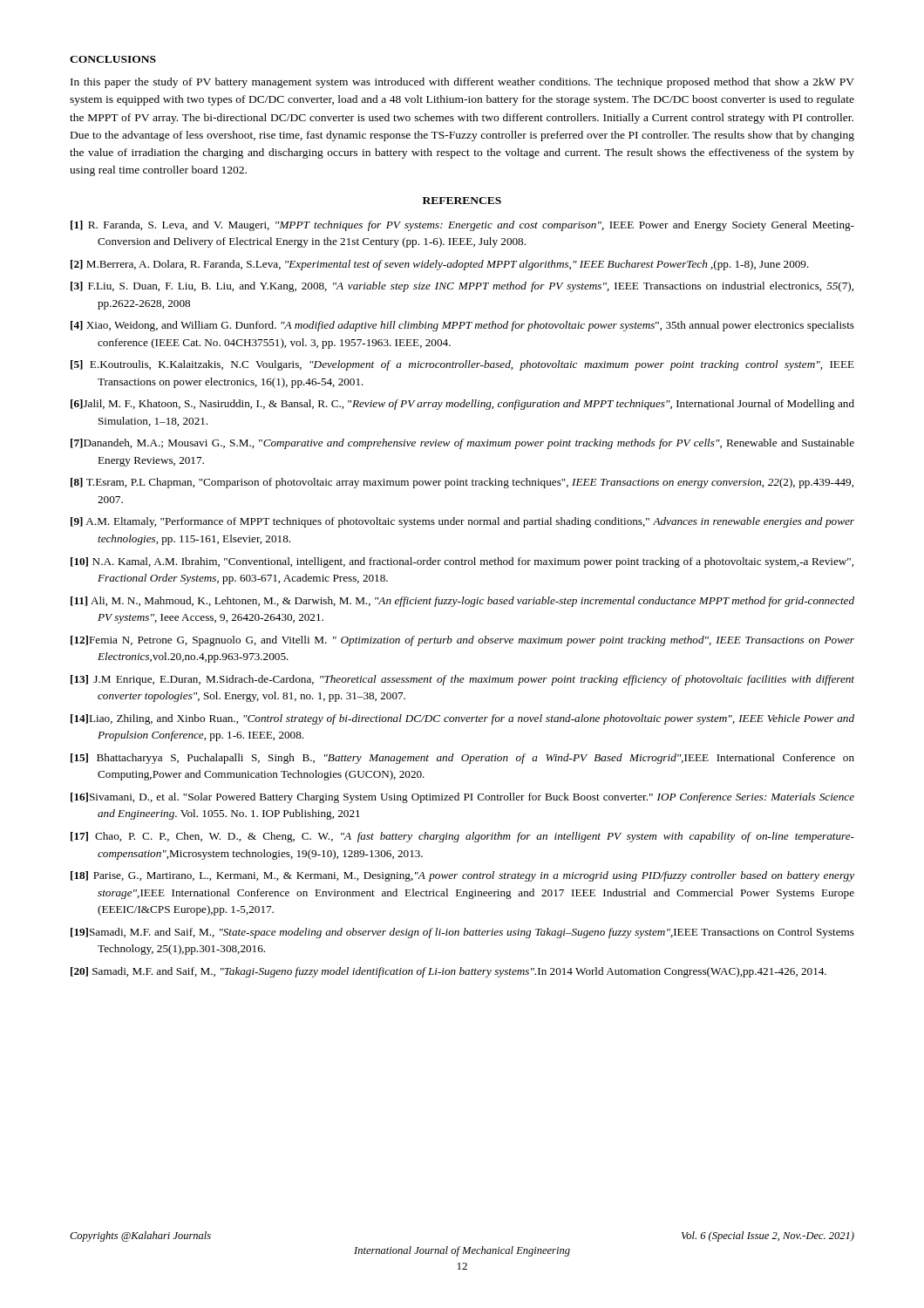The image size is (924, 1308).
Task: Locate the element starting "[18] Parise, G., Martirano, L., Kermani, M., &"
Action: (x=462, y=892)
